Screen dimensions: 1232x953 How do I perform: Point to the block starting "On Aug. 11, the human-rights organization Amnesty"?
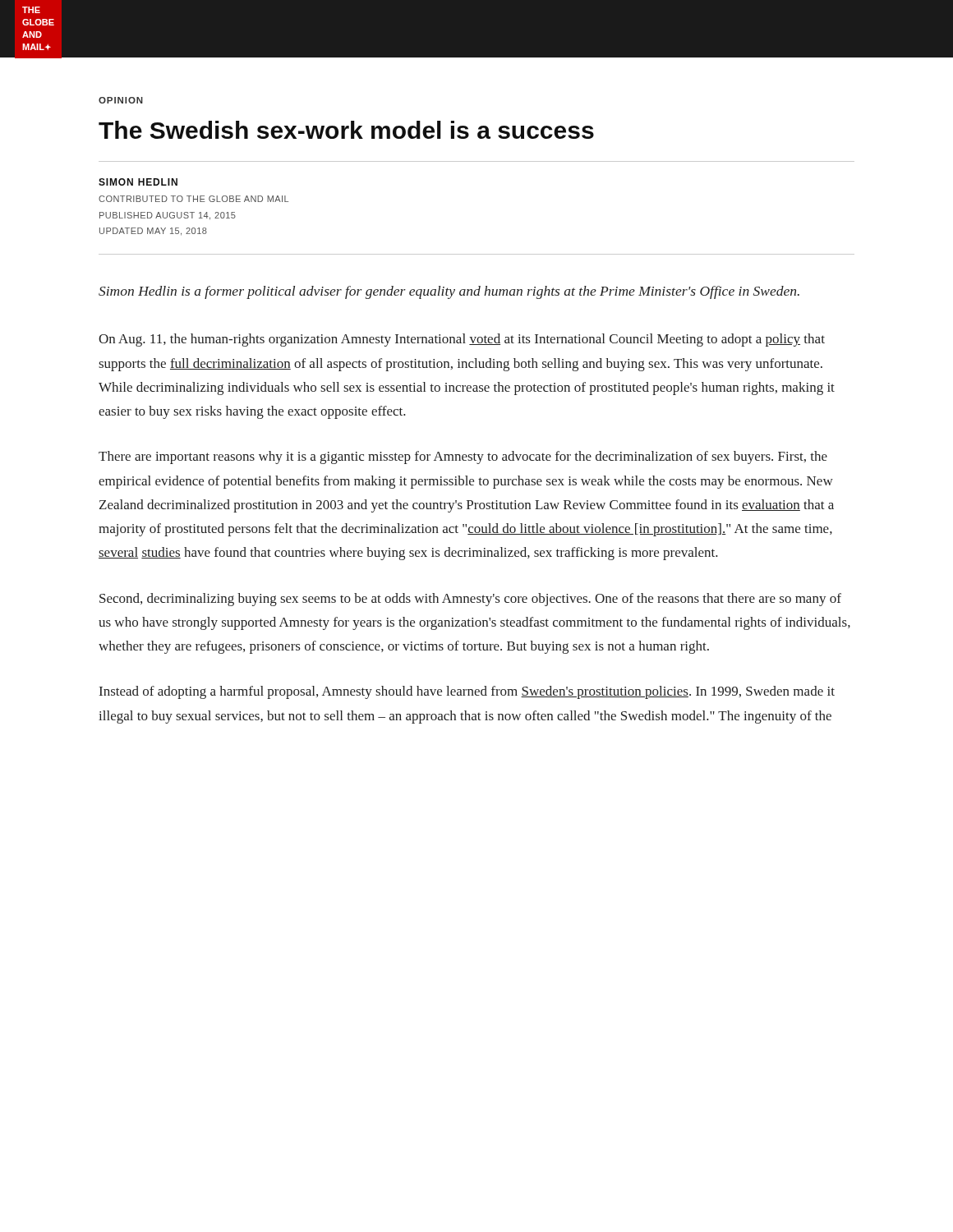coord(467,375)
